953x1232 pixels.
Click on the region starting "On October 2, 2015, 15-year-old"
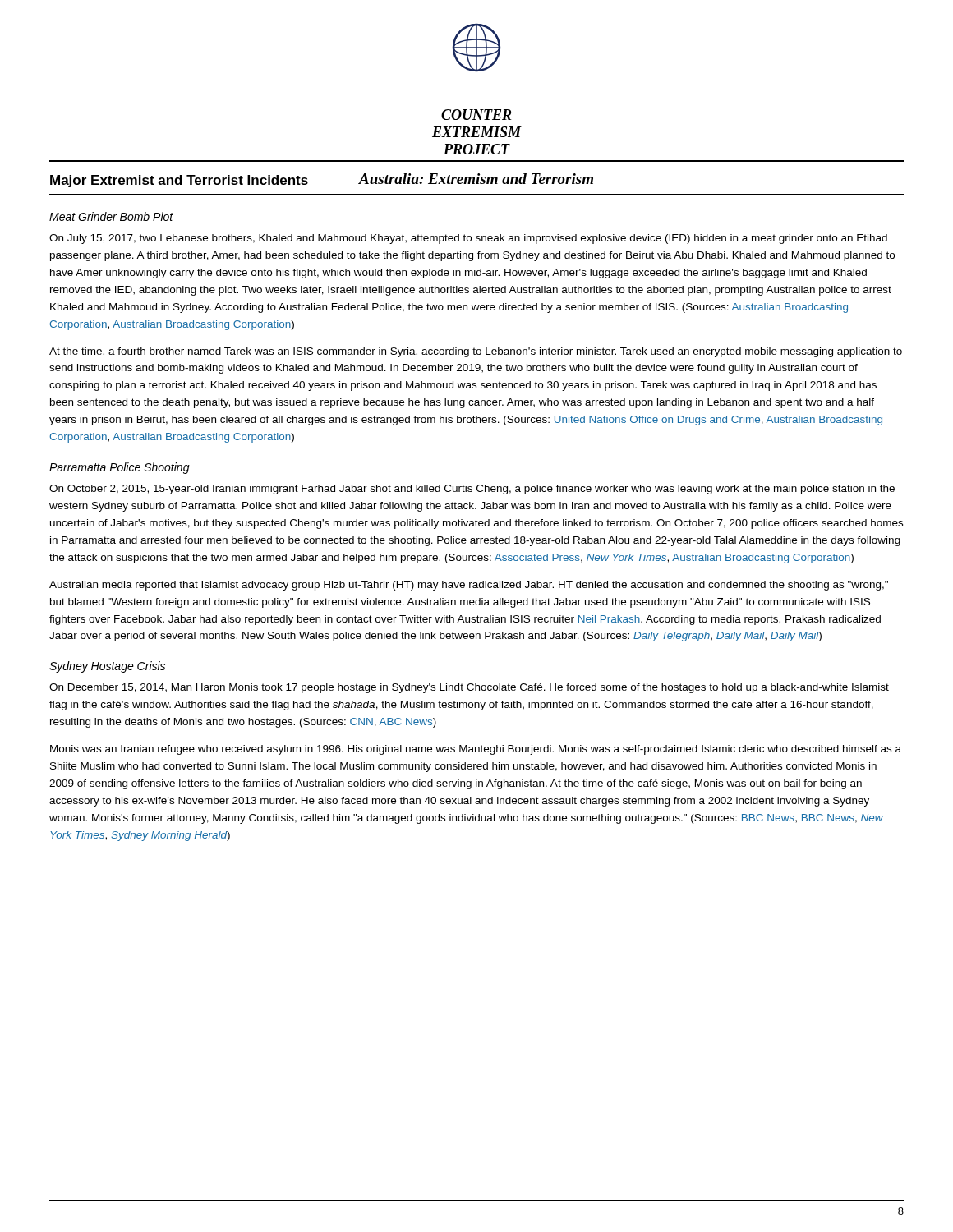[476, 523]
